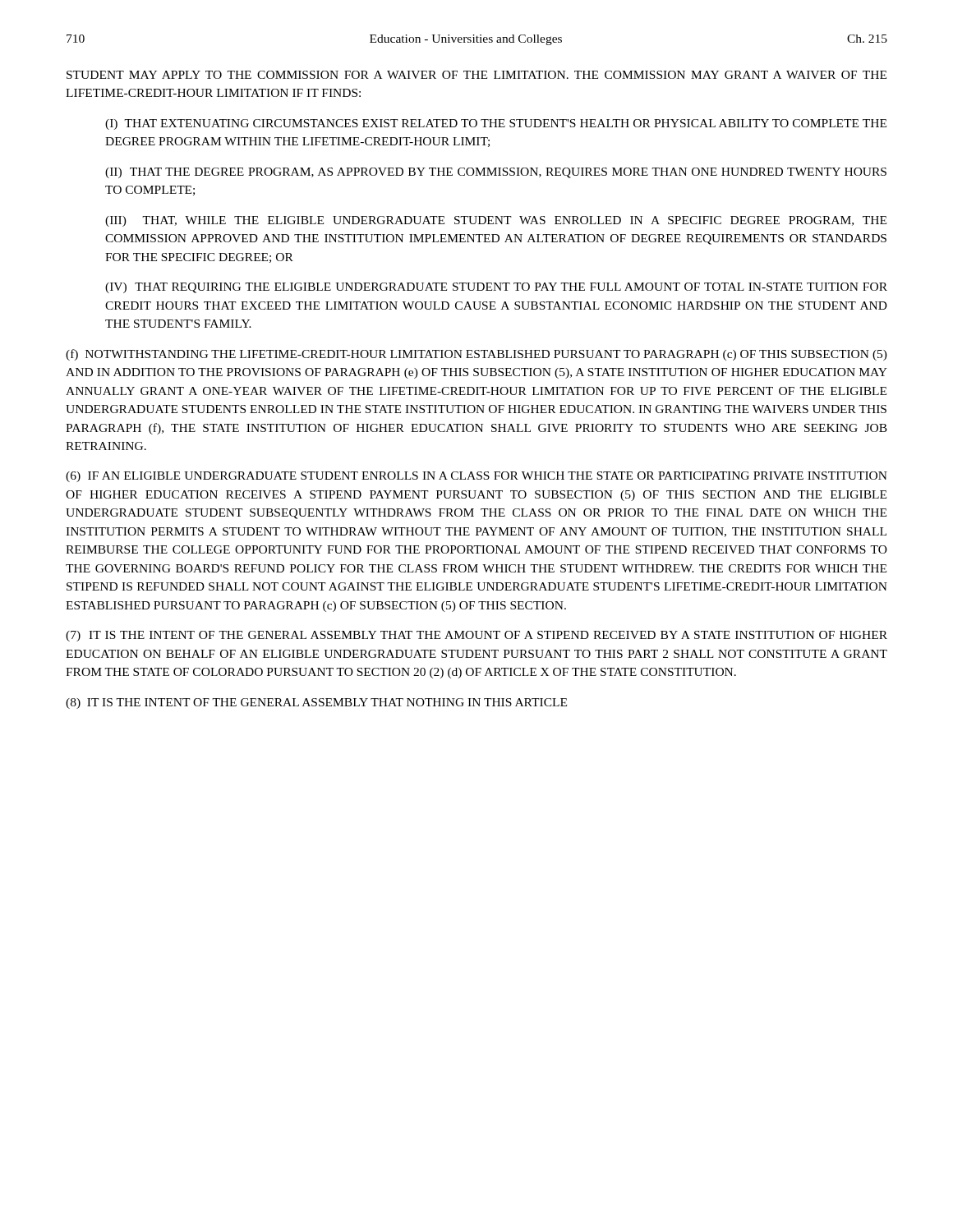Find the text block containing "(6) IF AN ELIGIBLE UNDERGRADUATE"

(476, 540)
